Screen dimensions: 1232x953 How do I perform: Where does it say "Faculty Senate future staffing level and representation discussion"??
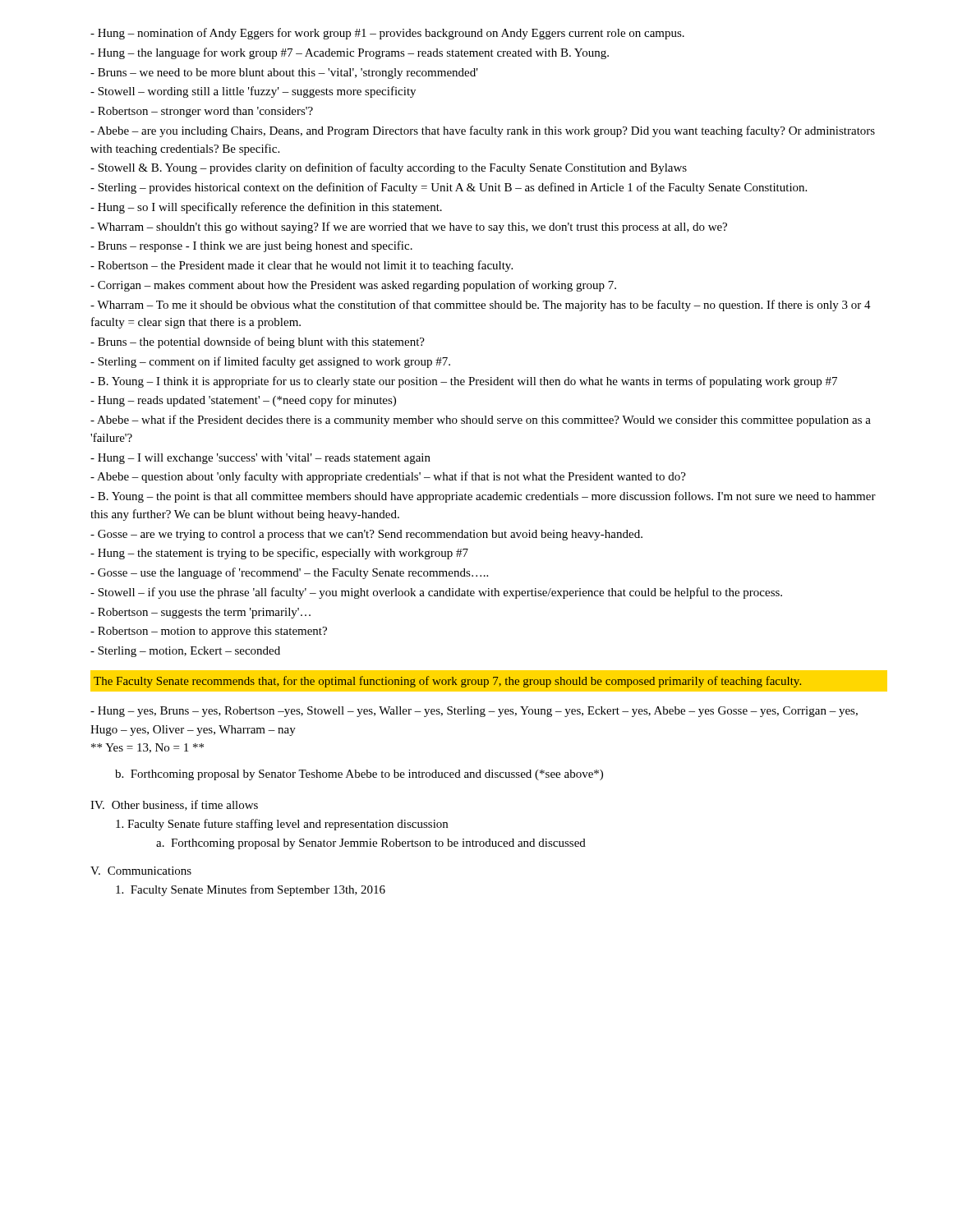282,823
